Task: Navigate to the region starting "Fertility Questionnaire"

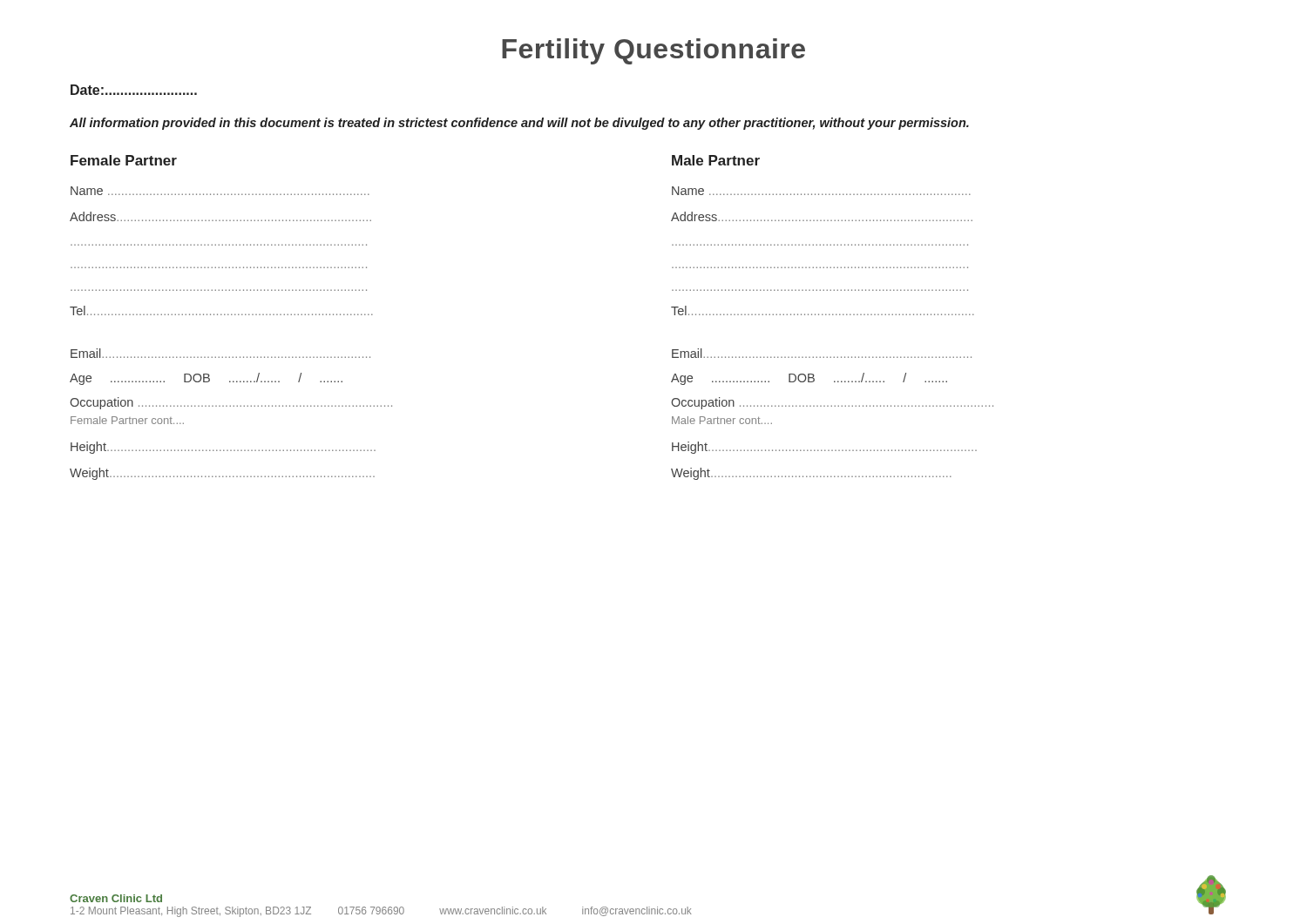Action: pyautogui.click(x=654, y=49)
